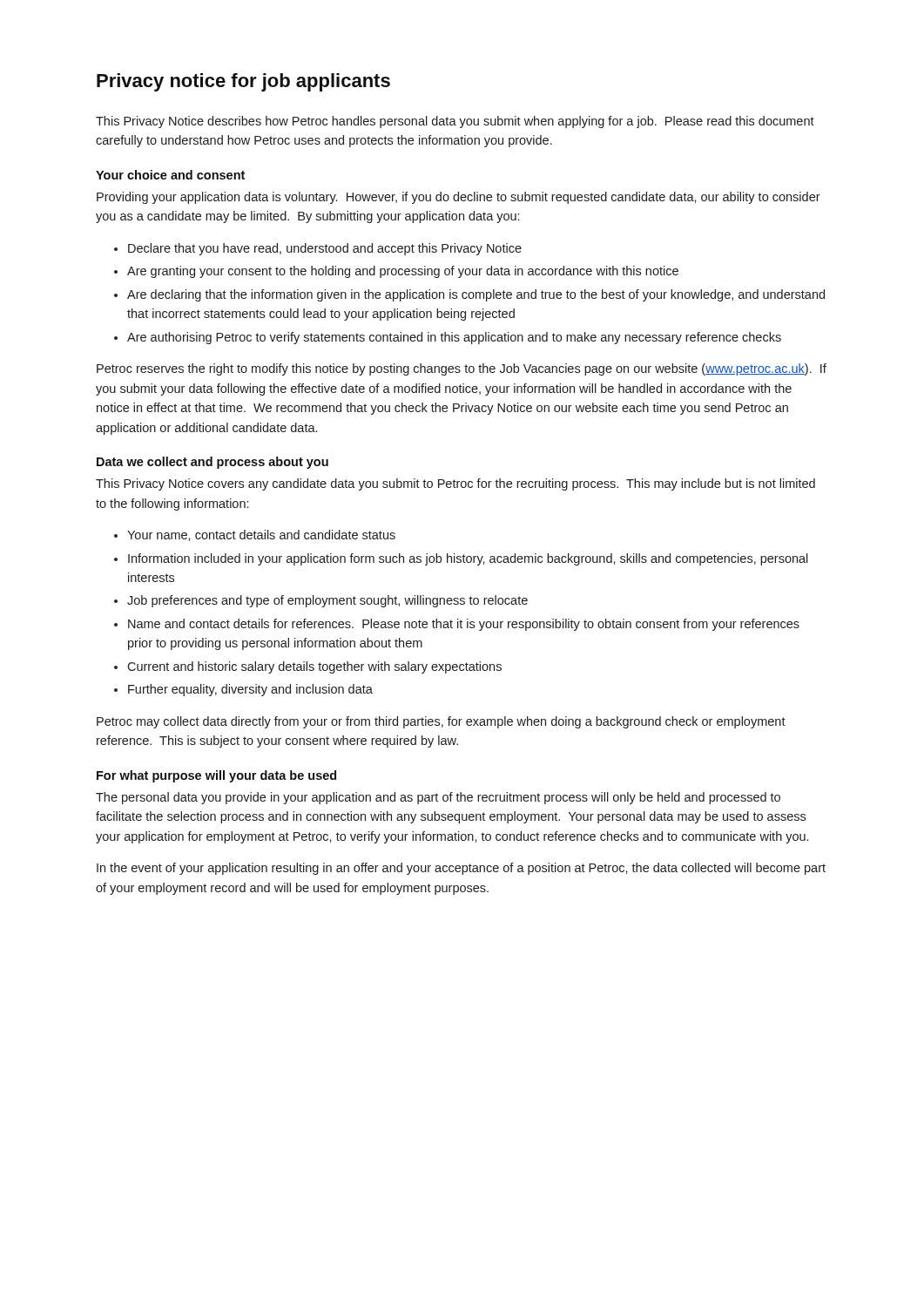Click the passage that begins "In the event of your application resulting"
The width and height of the screenshot is (924, 1307).
[x=461, y=878]
